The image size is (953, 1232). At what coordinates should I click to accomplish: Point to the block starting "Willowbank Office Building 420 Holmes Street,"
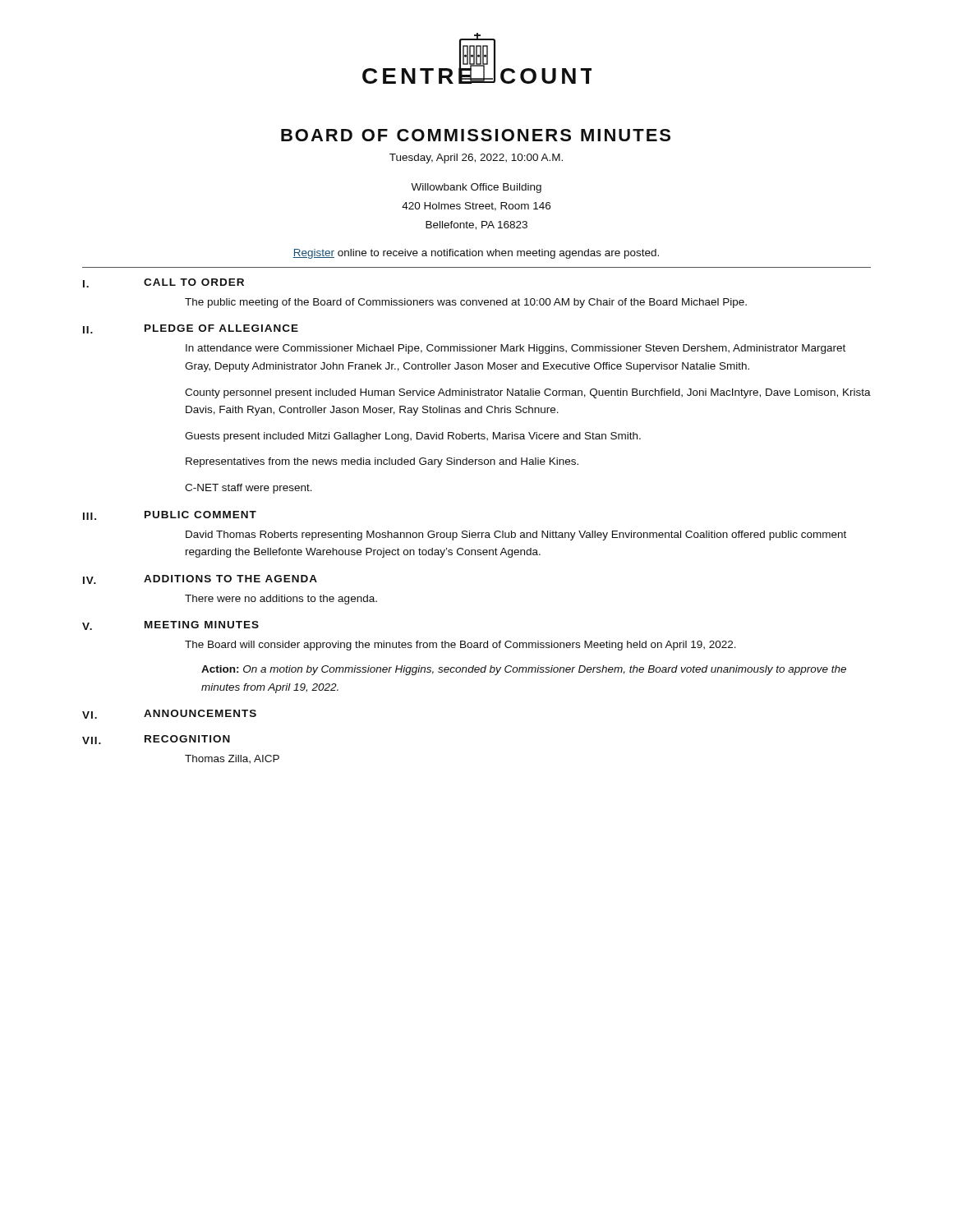(x=476, y=206)
